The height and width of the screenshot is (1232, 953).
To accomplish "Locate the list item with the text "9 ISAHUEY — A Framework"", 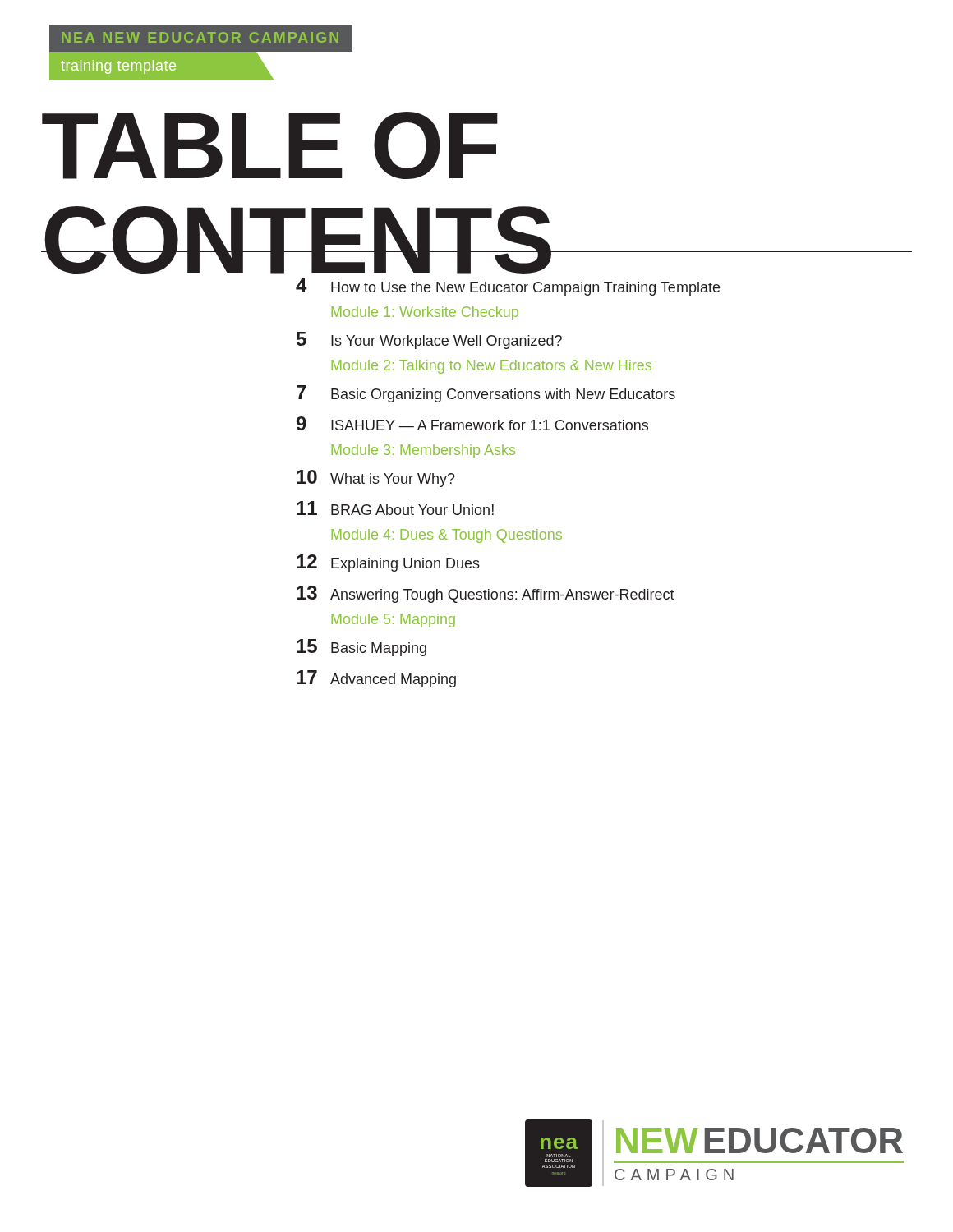I will click(472, 424).
